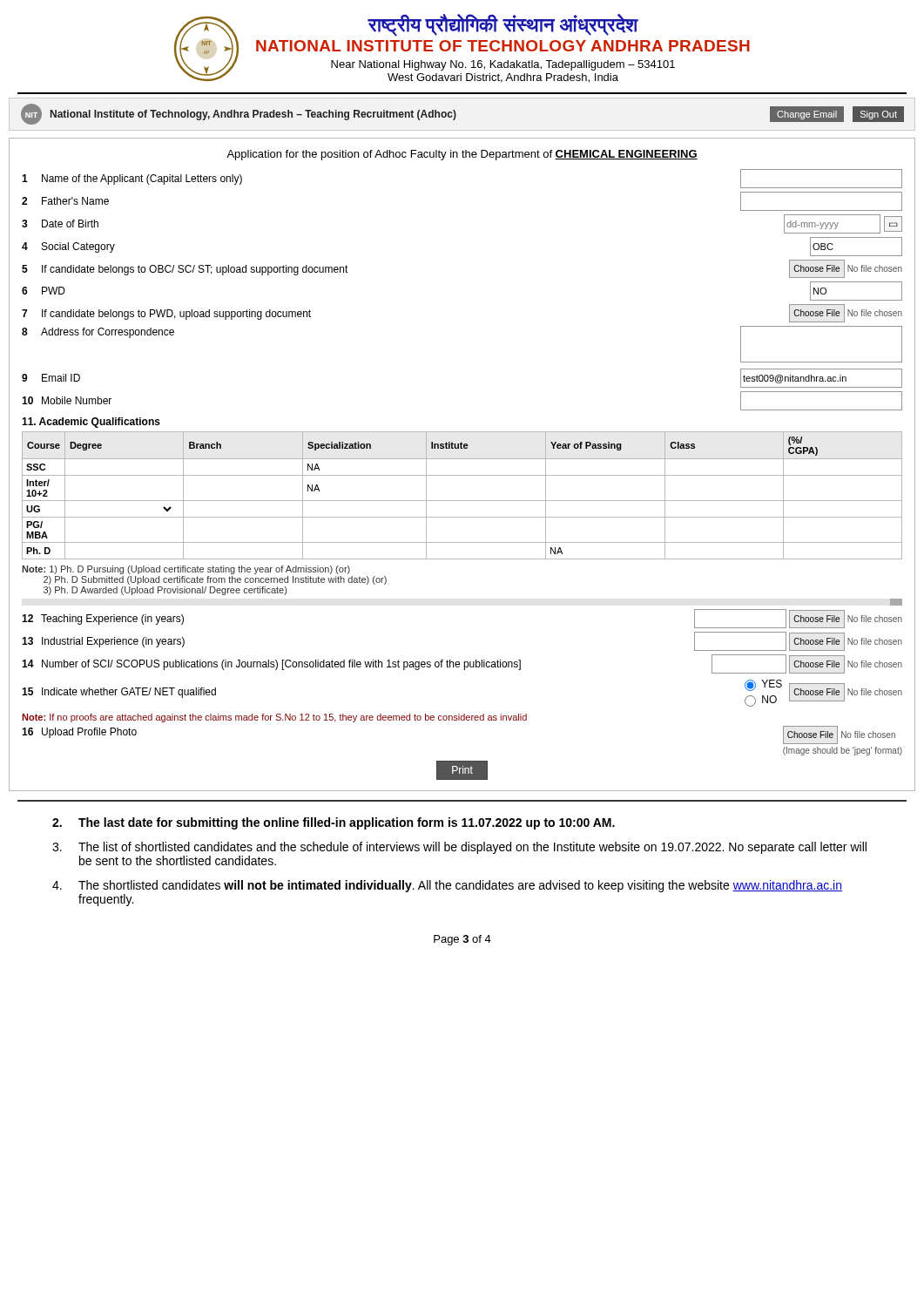
Task: Click on the passage starting "4 Social Category"
Action: (68, 246)
